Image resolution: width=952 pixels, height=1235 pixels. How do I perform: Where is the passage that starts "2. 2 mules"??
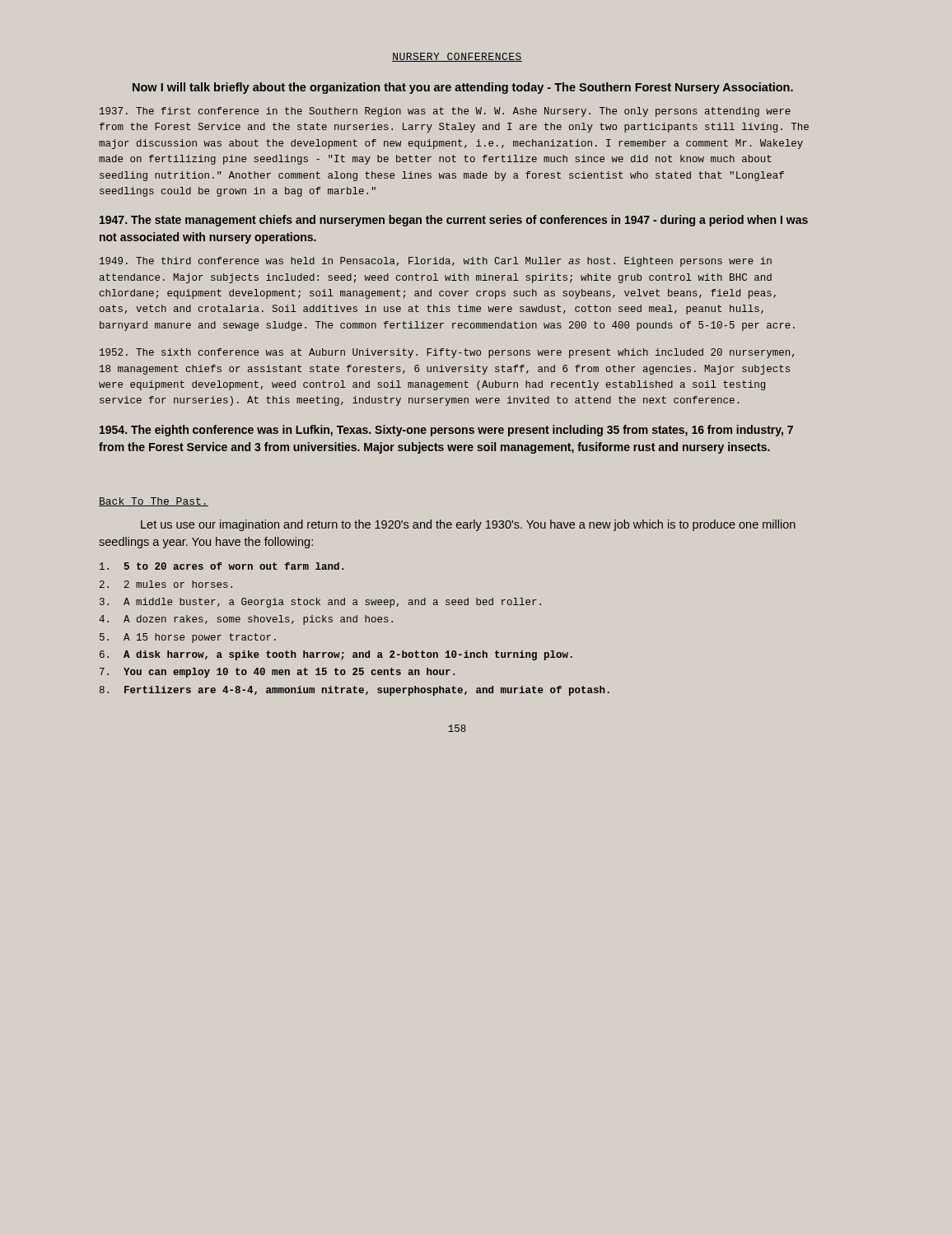point(166,584)
